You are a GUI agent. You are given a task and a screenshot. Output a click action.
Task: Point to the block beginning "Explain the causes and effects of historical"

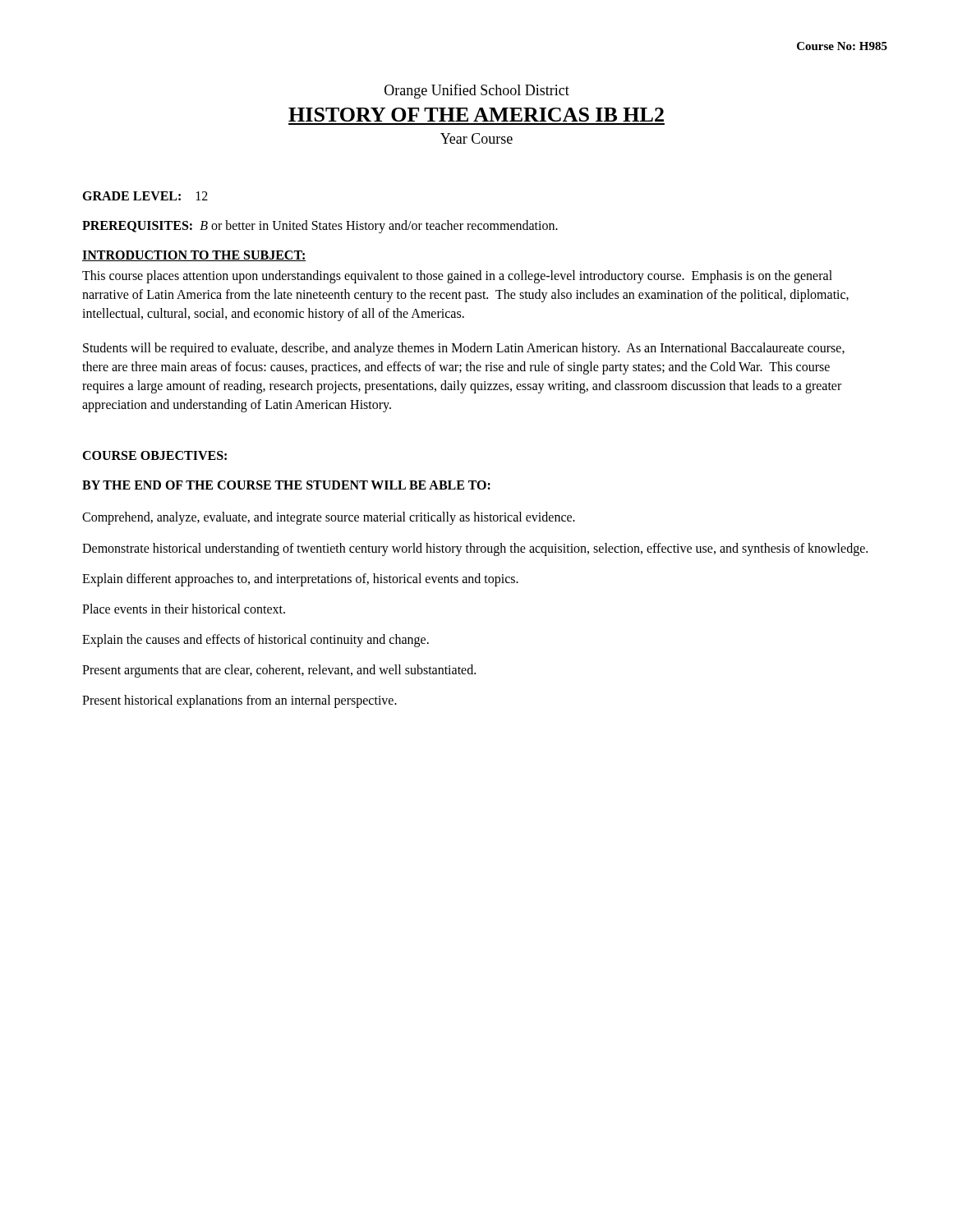[x=256, y=639]
